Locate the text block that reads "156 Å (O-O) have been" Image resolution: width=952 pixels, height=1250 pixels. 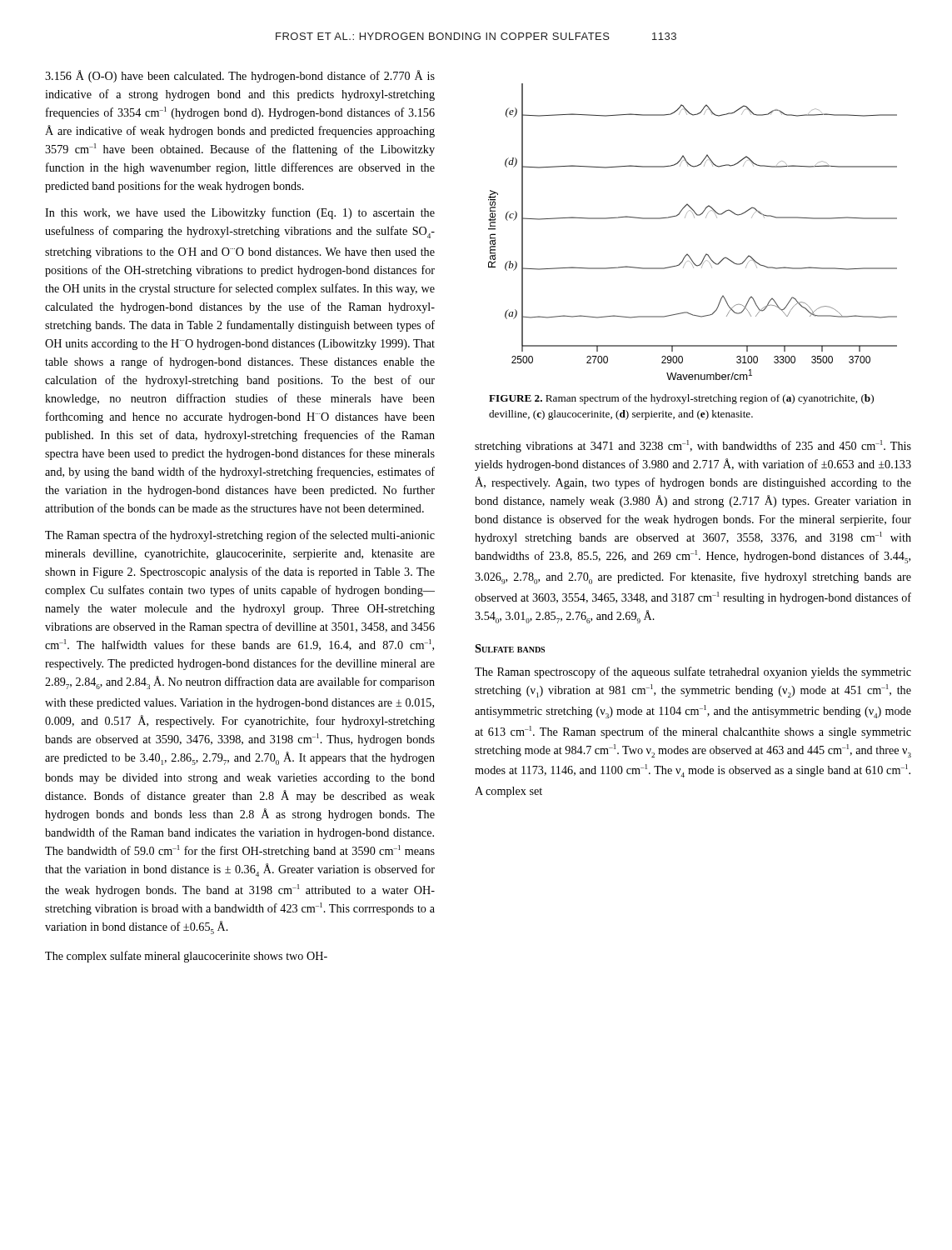point(240,131)
